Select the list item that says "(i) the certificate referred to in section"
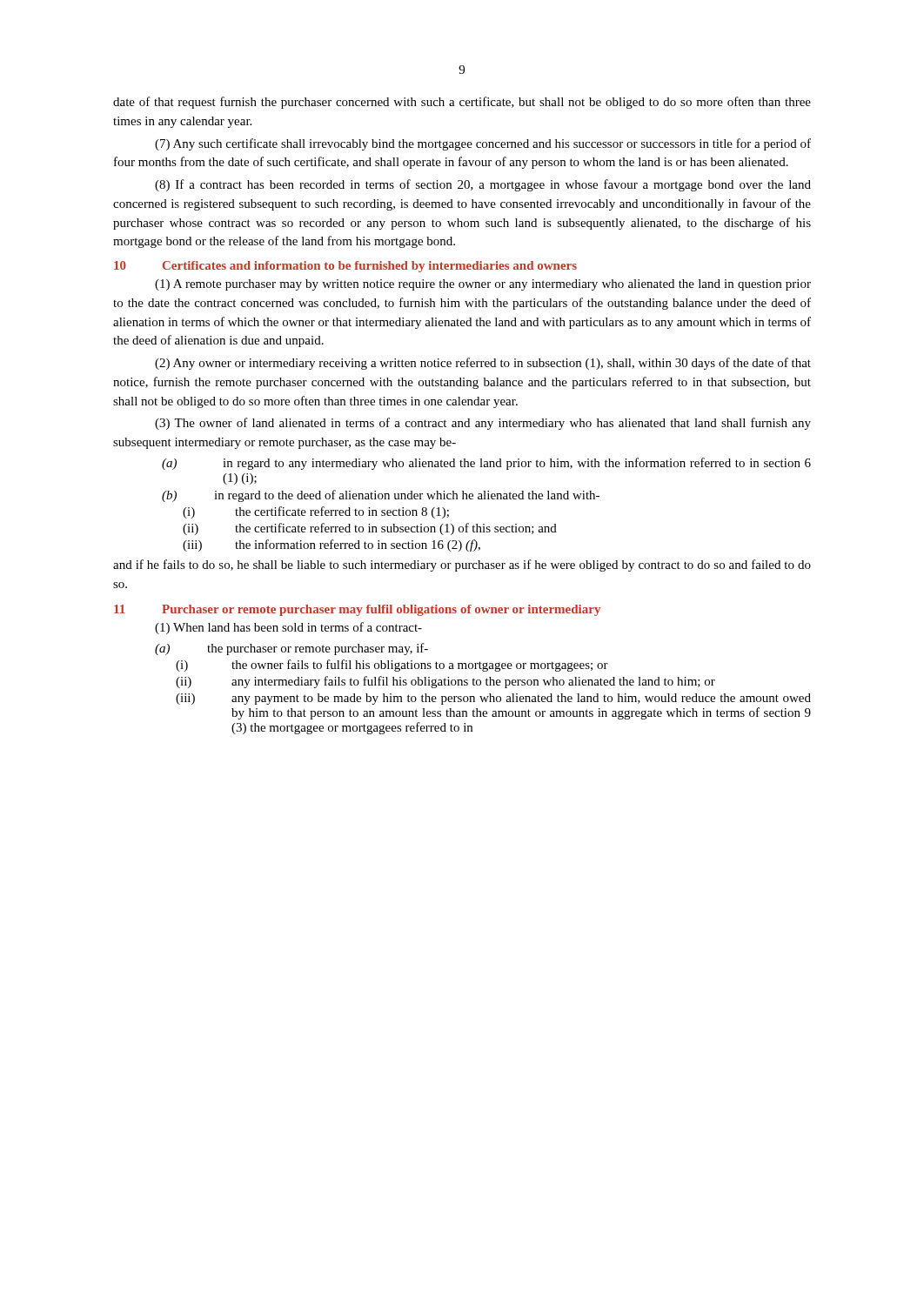924x1305 pixels. (x=462, y=512)
